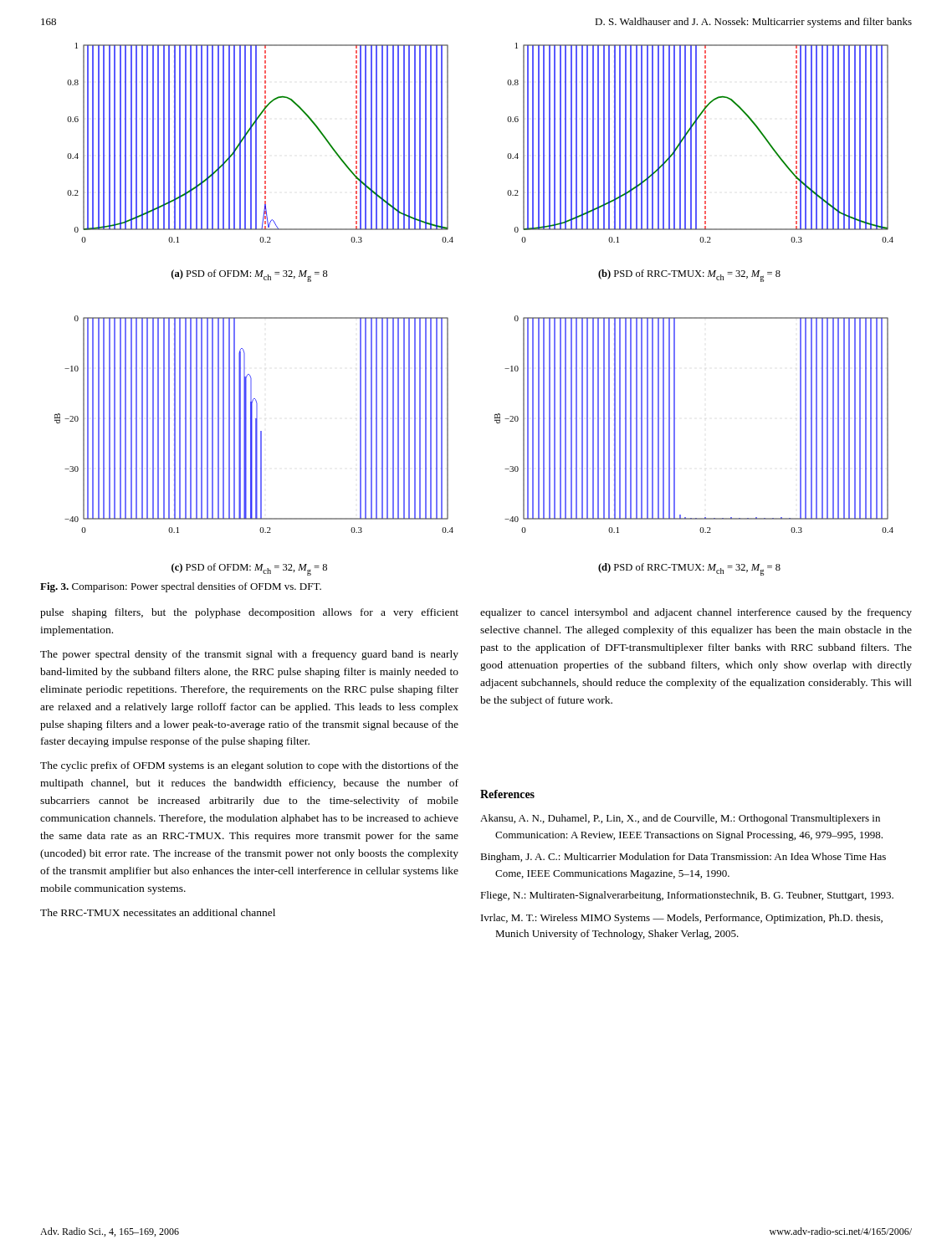This screenshot has width=952, height=1255.
Task: Click on the text block that says "pulse shaping filters, but"
Action: (249, 763)
